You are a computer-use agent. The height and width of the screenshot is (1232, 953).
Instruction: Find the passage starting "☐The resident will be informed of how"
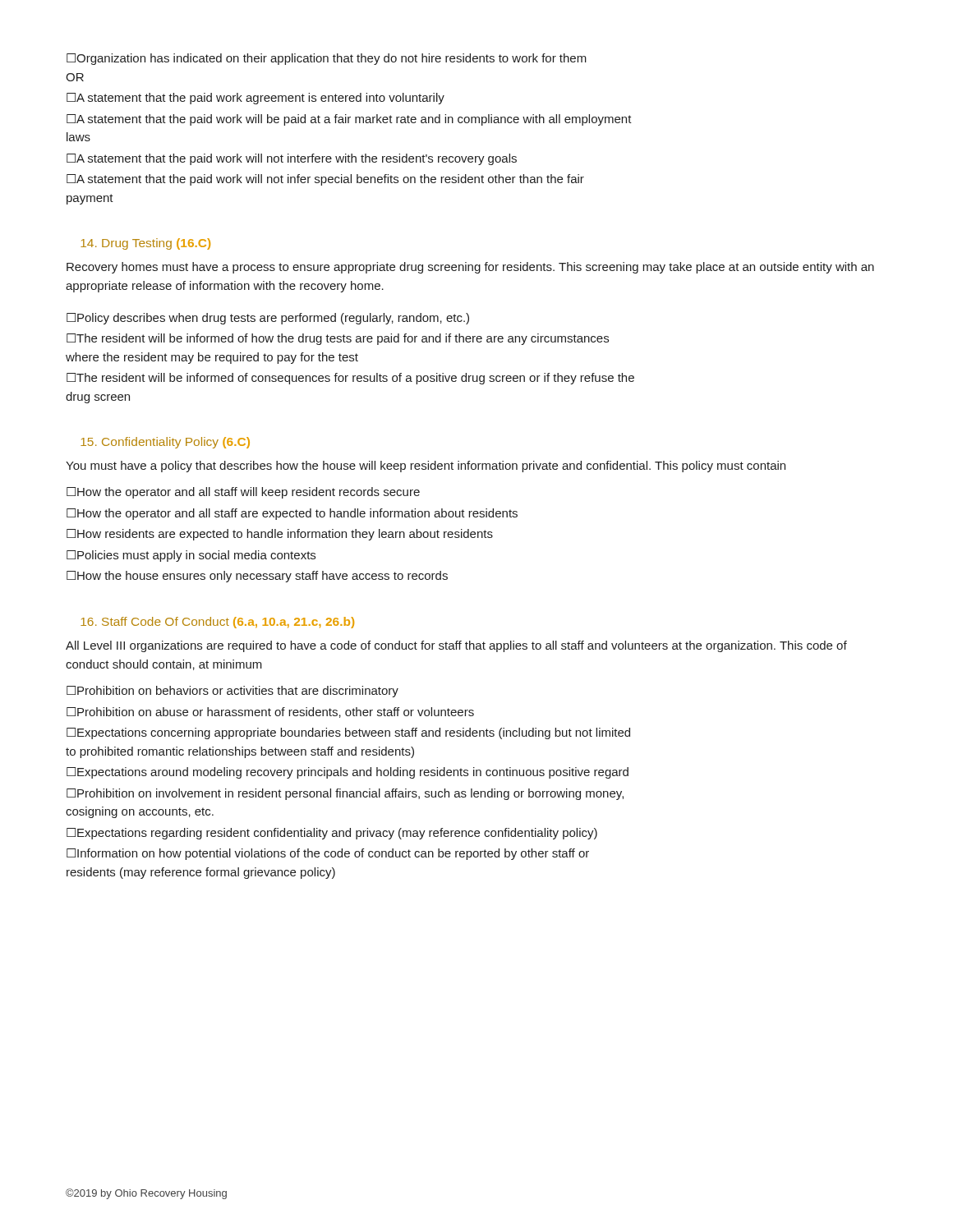click(x=338, y=347)
